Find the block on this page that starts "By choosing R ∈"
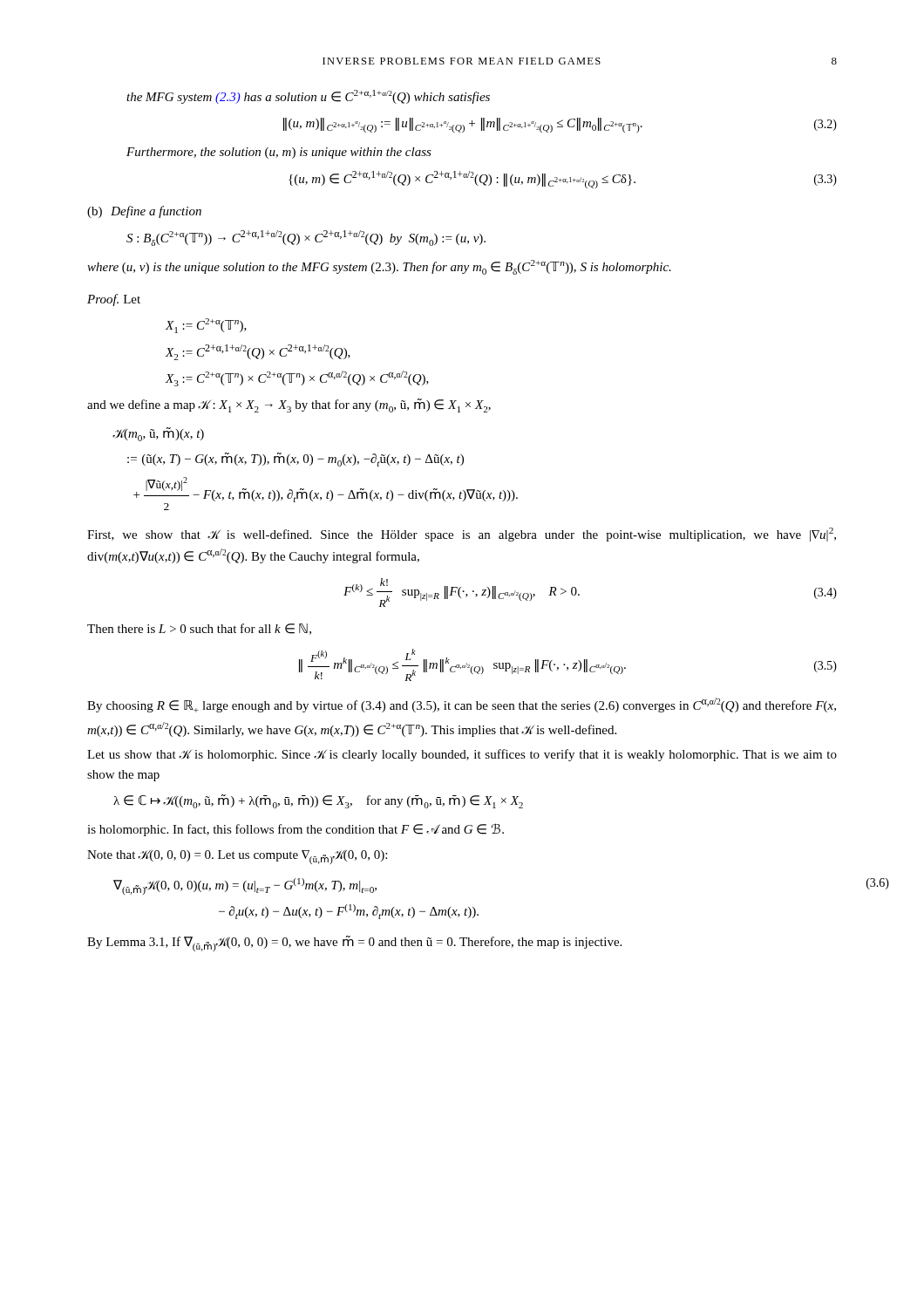This screenshot has height=1308, width=924. (x=462, y=716)
